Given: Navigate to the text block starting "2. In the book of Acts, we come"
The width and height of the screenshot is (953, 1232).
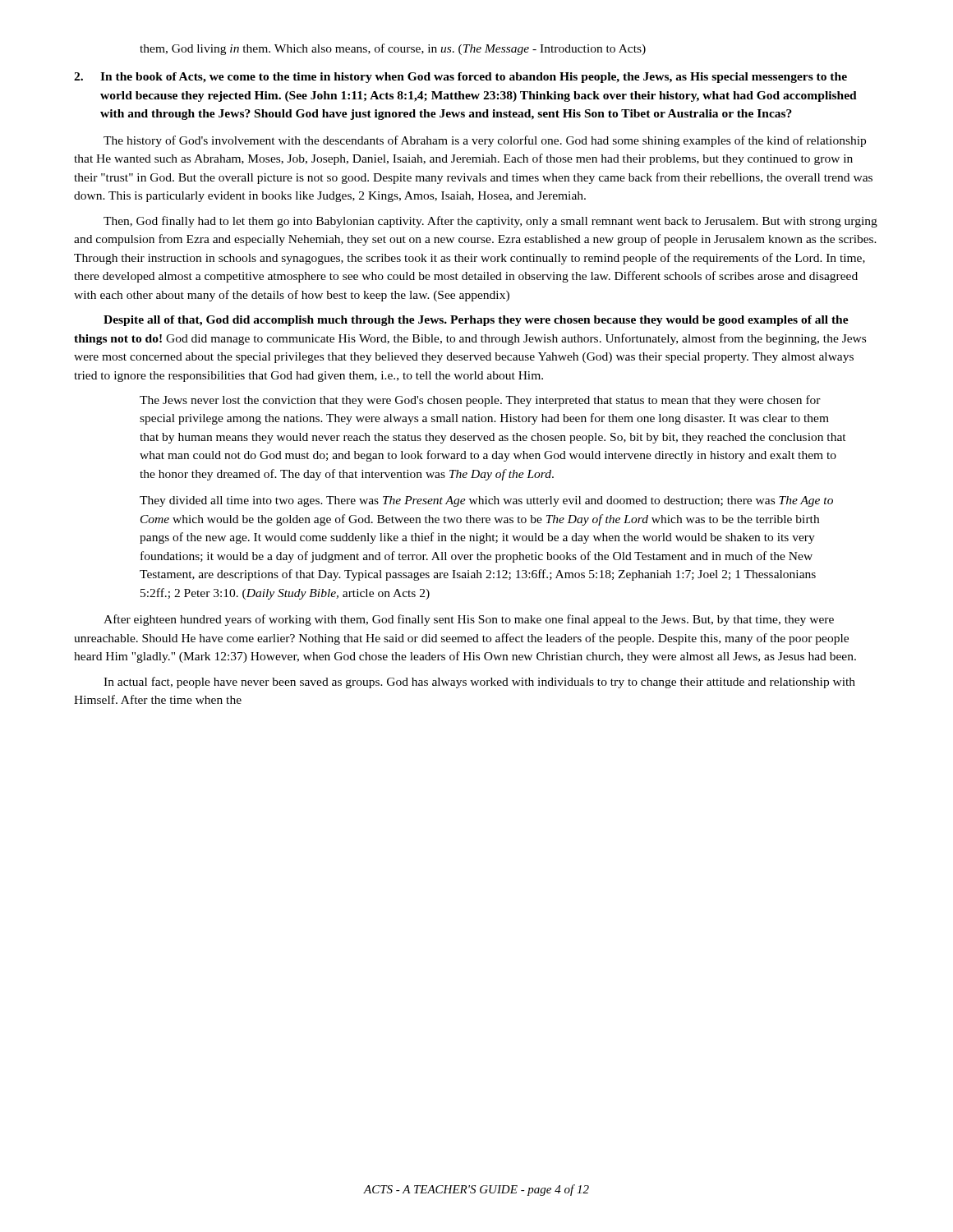Looking at the screenshot, I should pos(476,95).
